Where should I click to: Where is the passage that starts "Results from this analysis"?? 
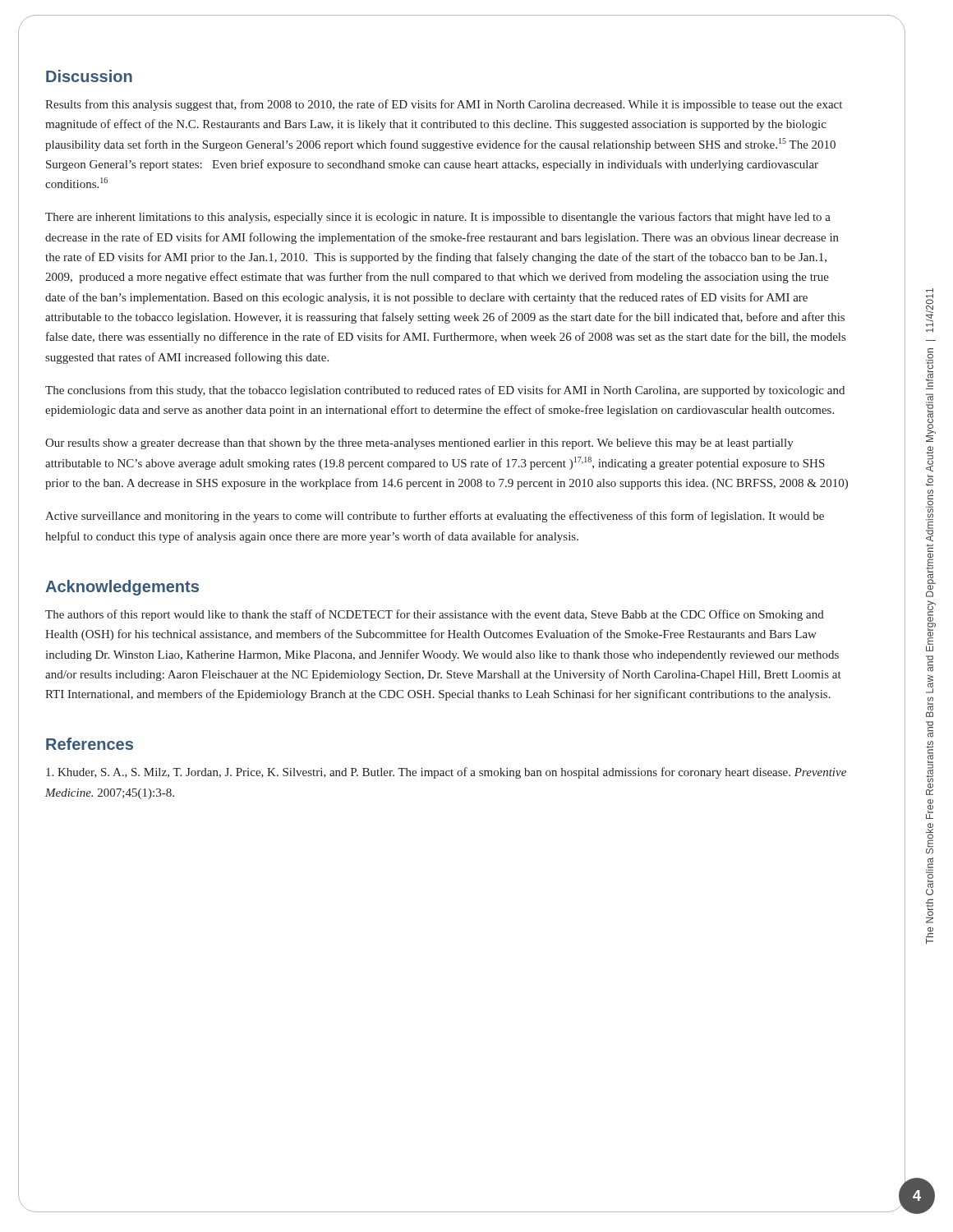[x=444, y=144]
